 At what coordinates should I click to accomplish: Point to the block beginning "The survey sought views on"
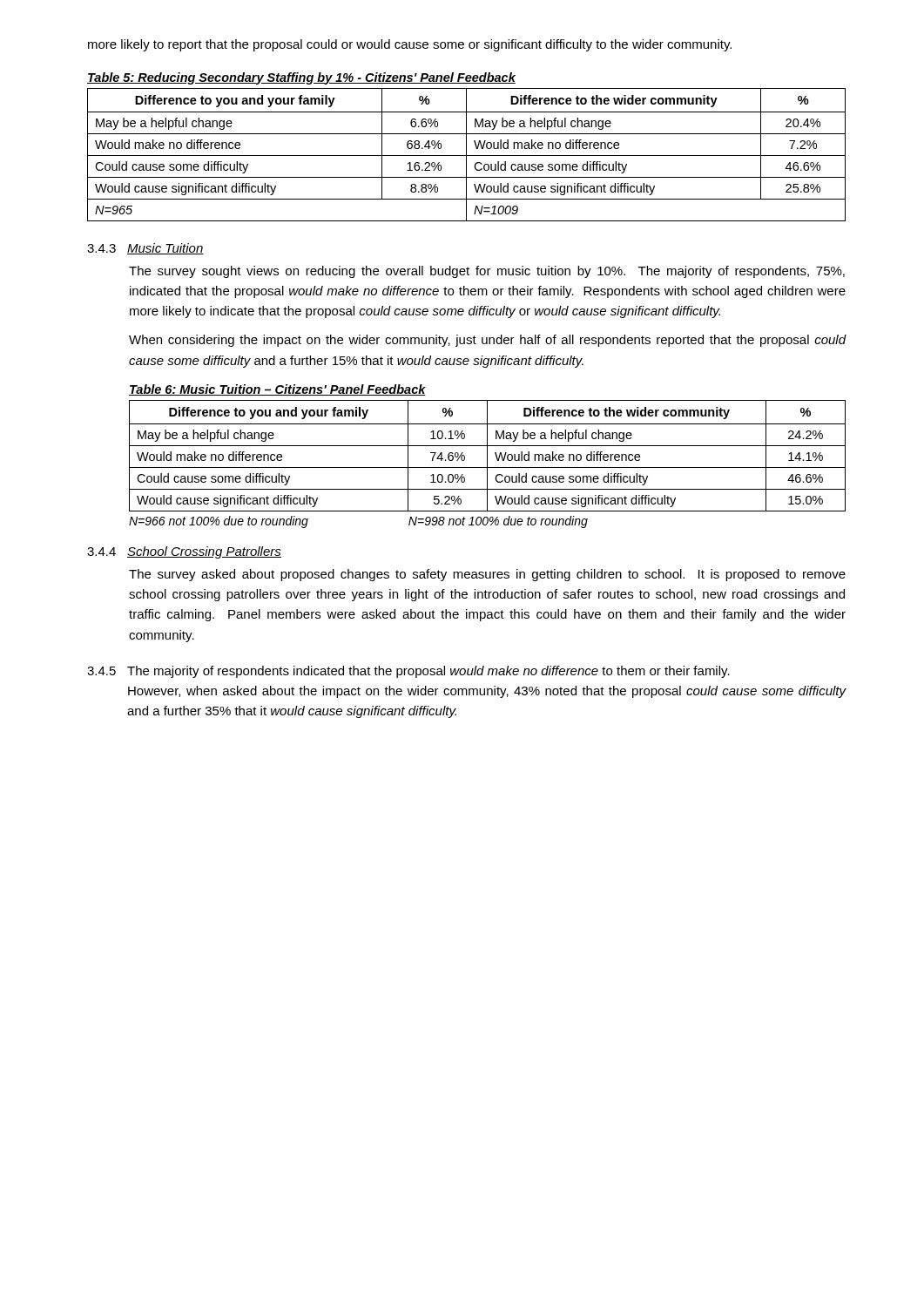(487, 290)
